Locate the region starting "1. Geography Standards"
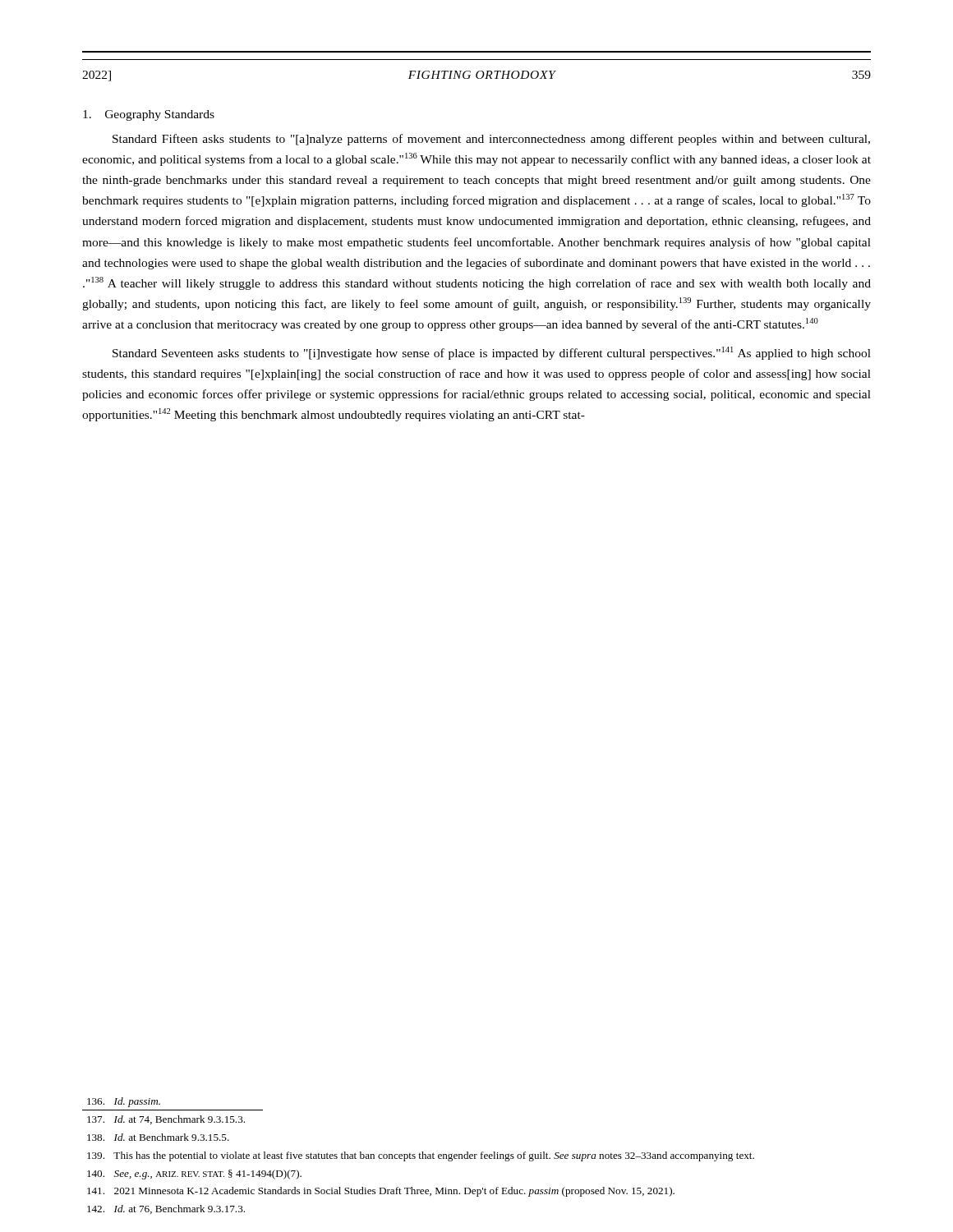Image resolution: width=953 pixels, height=1232 pixels. 148,114
